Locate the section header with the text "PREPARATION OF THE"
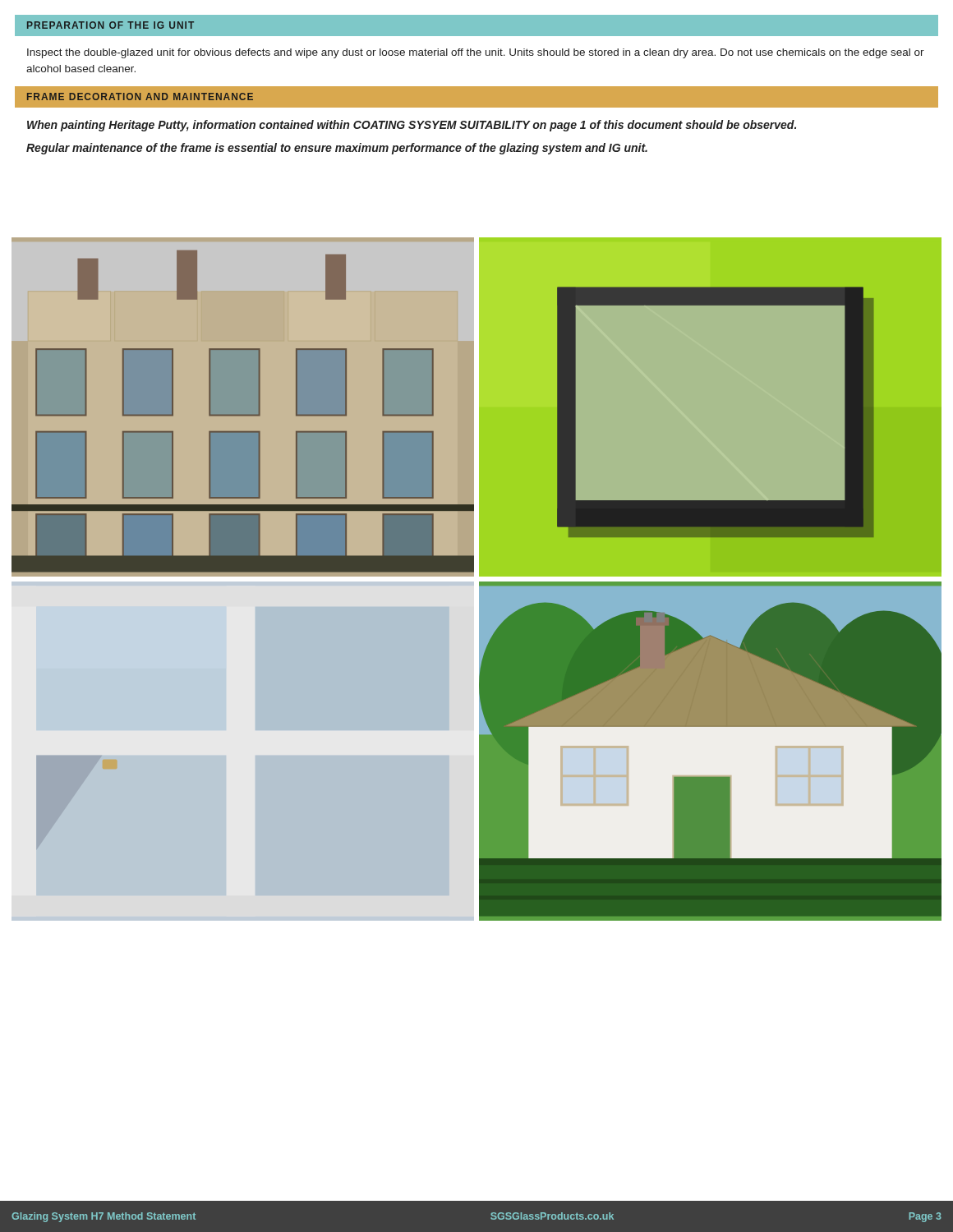The image size is (953, 1232). pos(111,25)
